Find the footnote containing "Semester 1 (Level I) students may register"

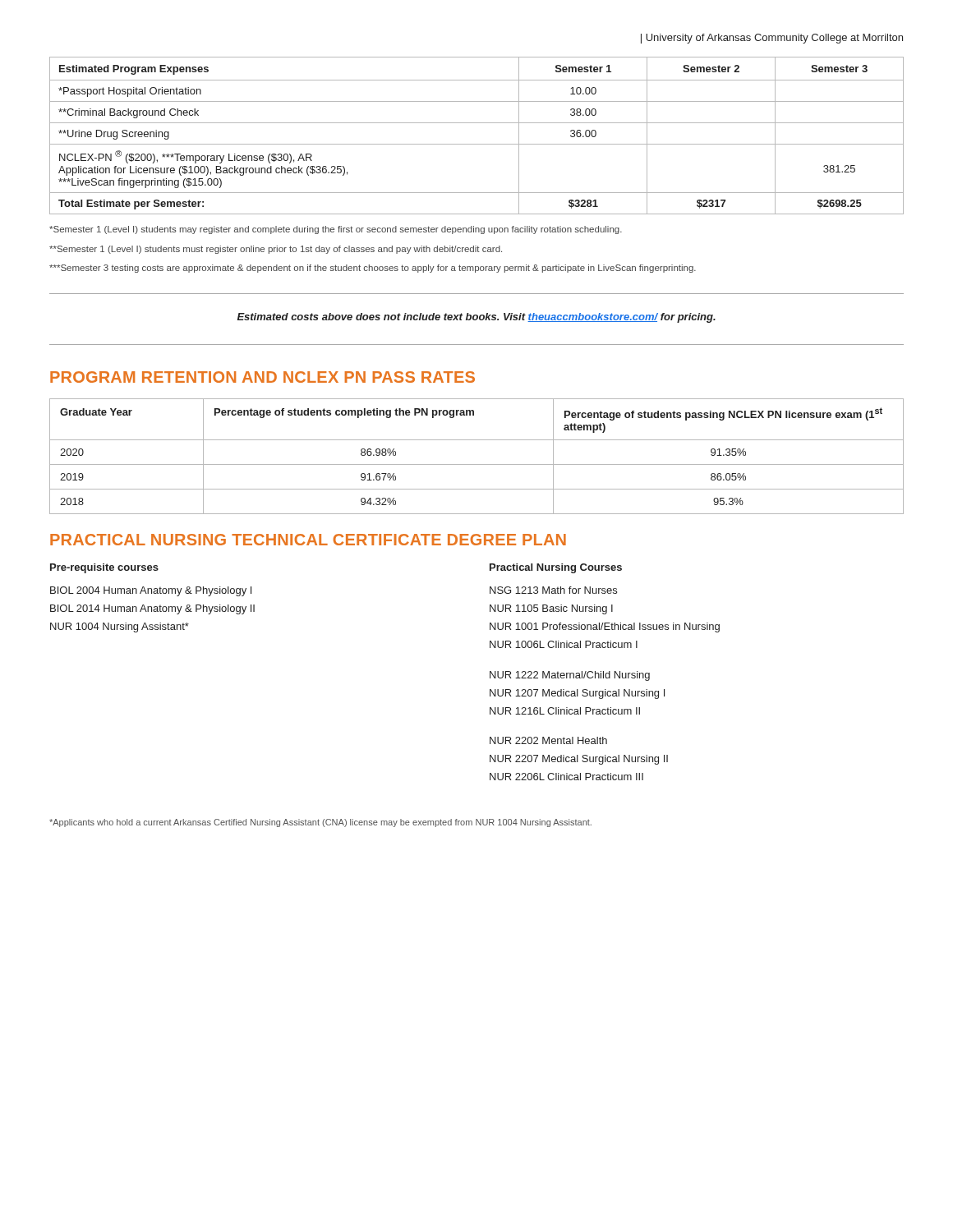pyautogui.click(x=336, y=229)
